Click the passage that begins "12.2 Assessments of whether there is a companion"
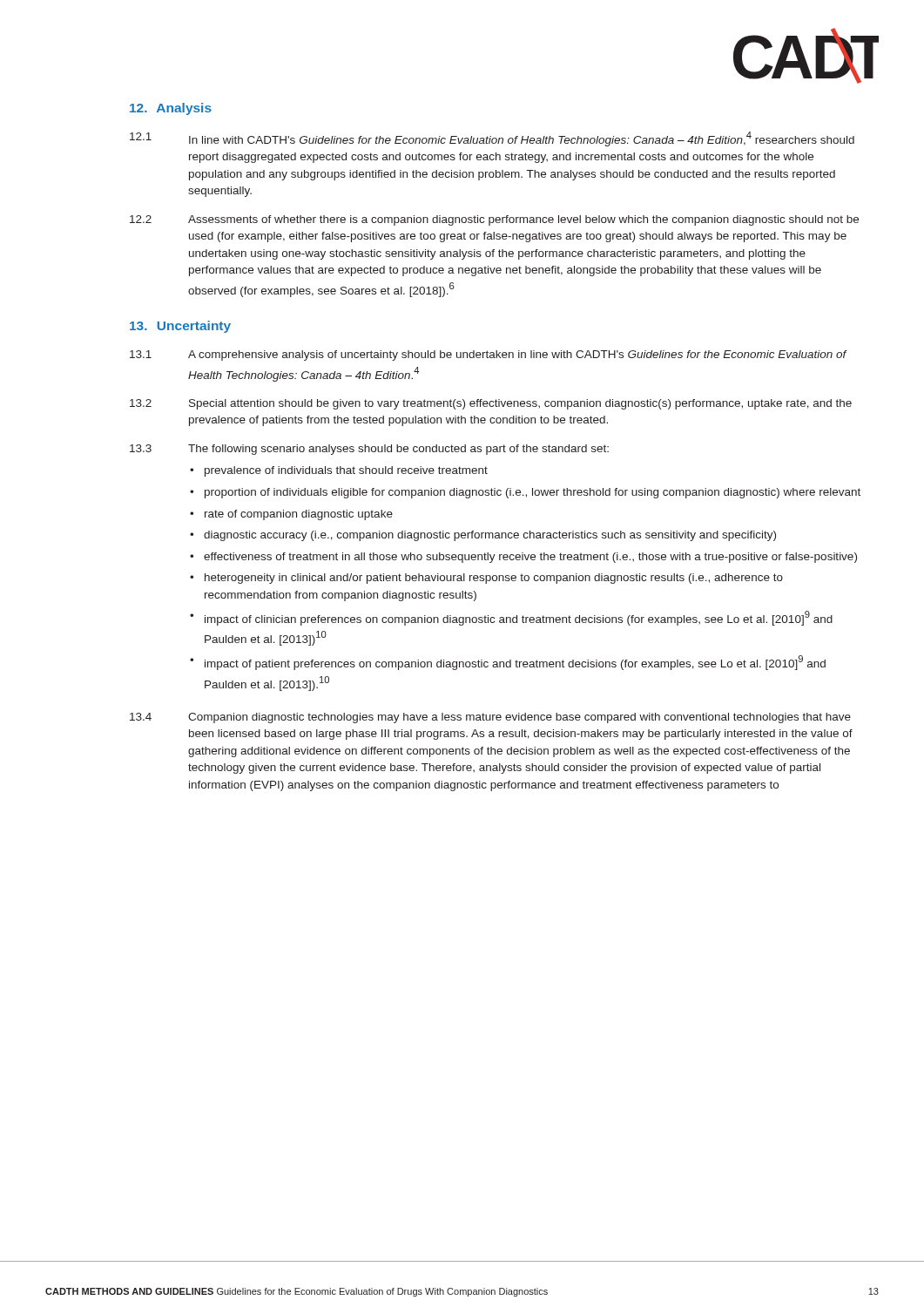The width and height of the screenshot is (924, 1307). [x=497, y=255]
